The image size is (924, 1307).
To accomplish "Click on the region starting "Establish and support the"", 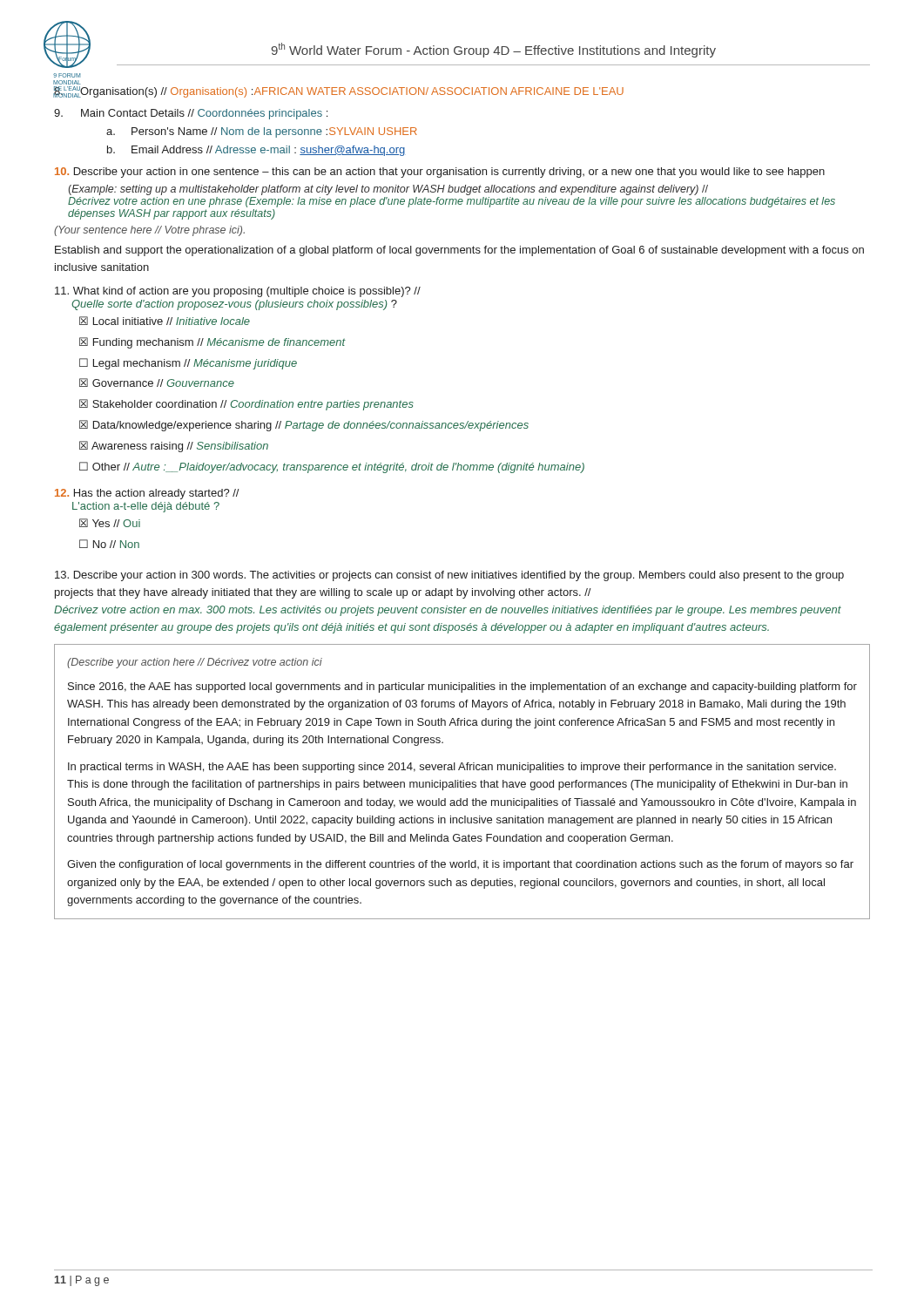I will (459, 258).
